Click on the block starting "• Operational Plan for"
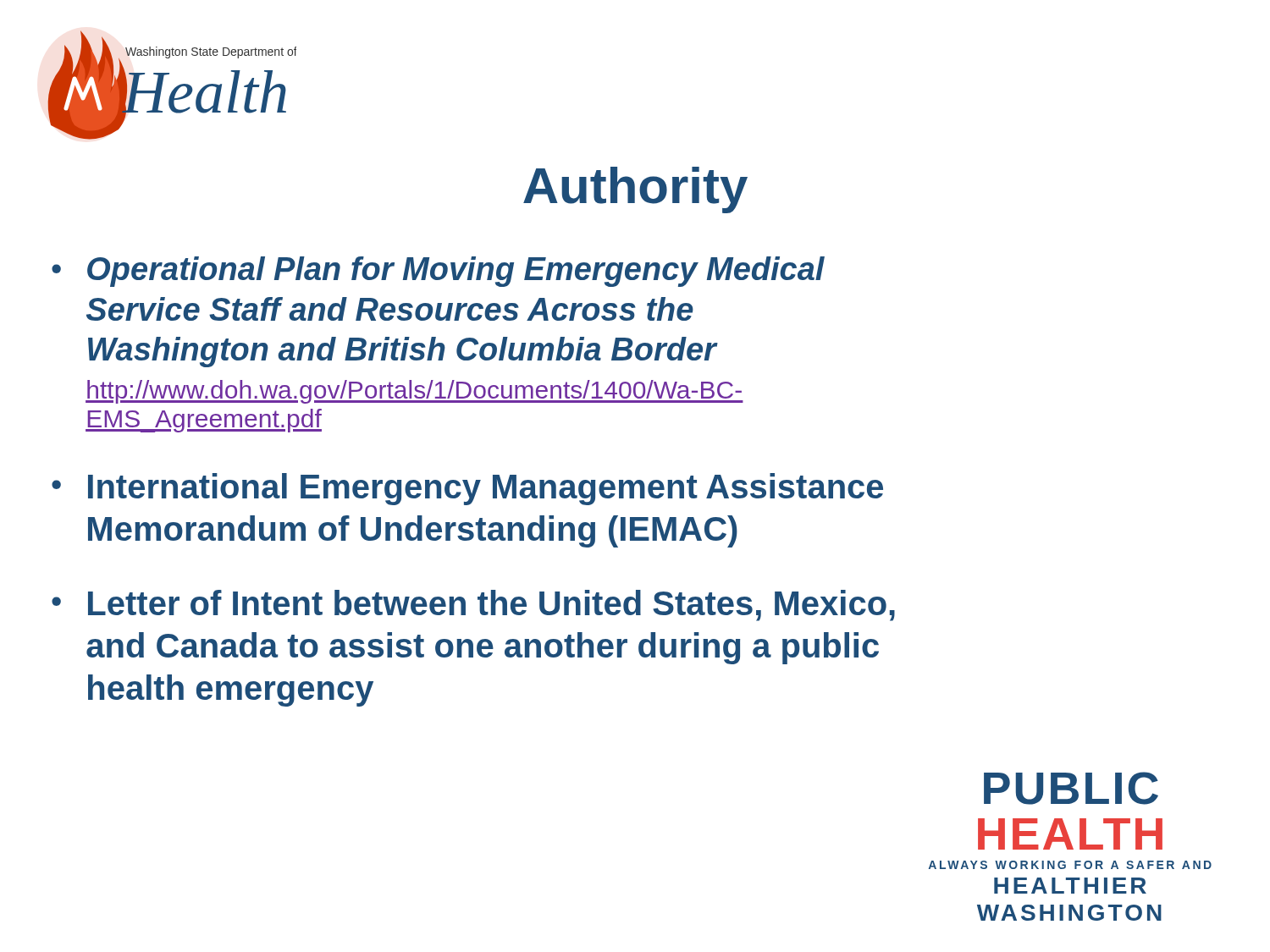Image resolution: width=1270 pixels, height=952 pixels. (x=437, y=341)
